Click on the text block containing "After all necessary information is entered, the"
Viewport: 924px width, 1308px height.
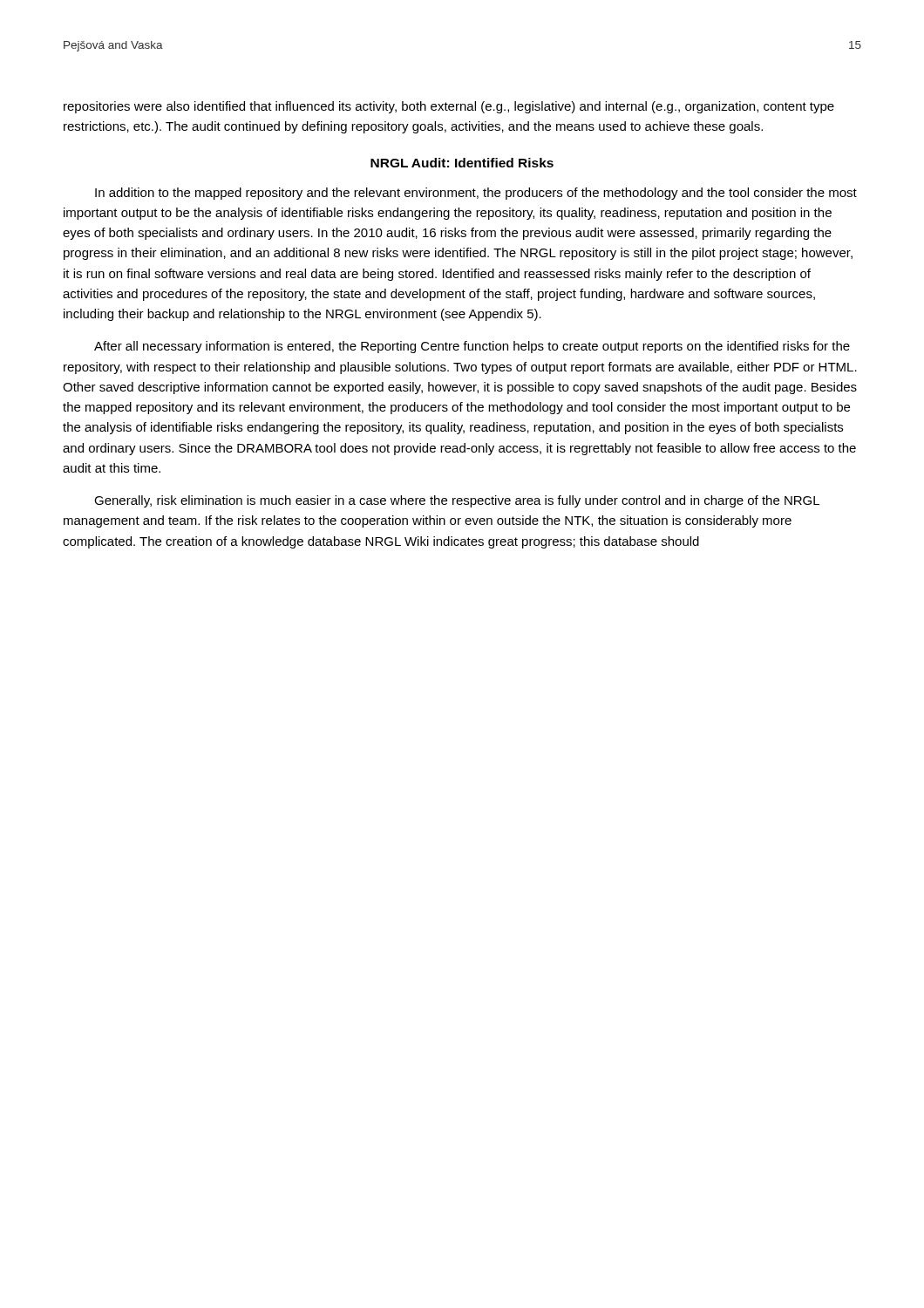click(x=460, y=407)
